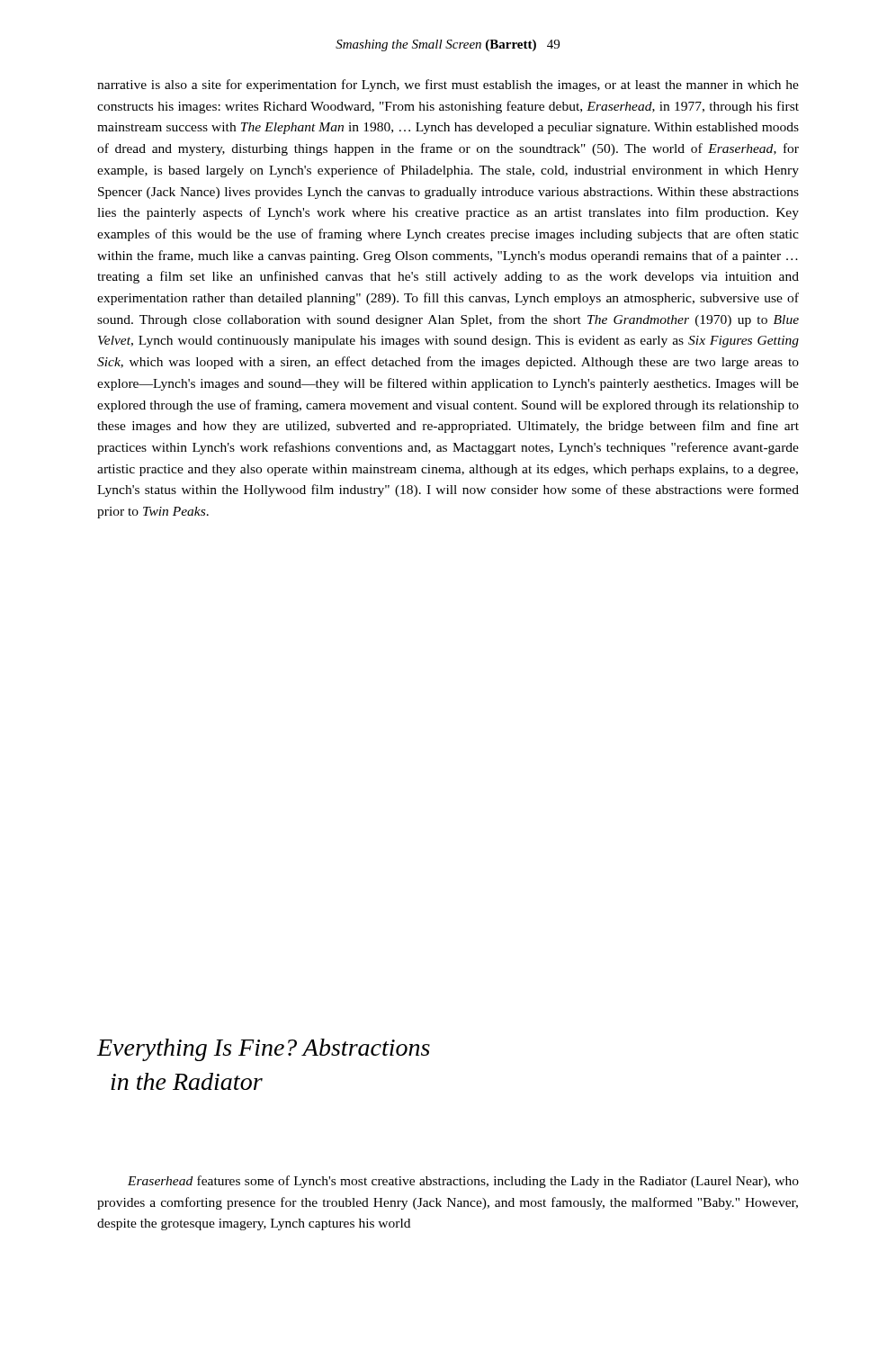Point to the element starting "Eraserhead features some of Lynch's most"
Screen dimensions: 1350x896
tap(448, 1202)
